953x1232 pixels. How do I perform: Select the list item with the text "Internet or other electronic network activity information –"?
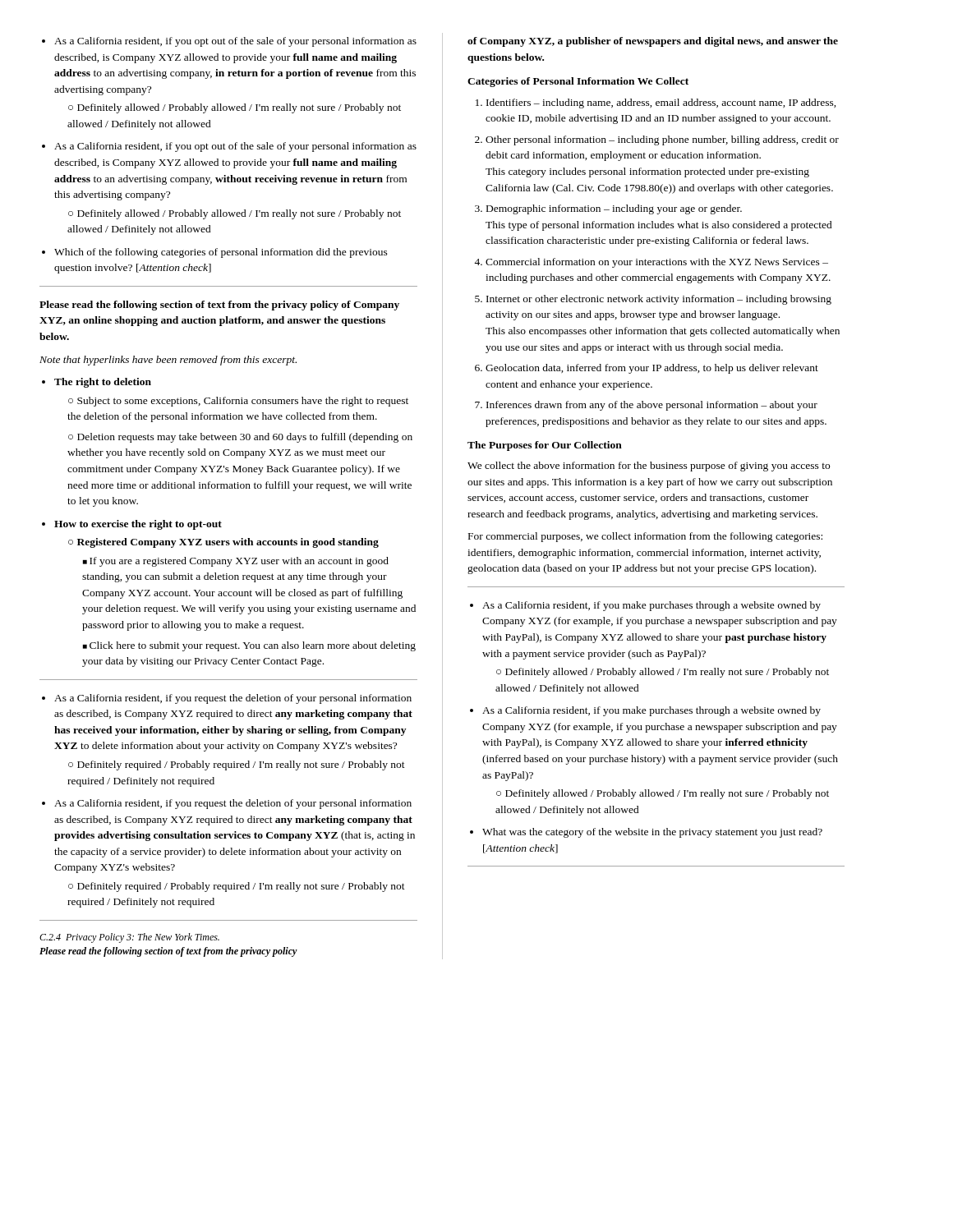(x=656, y=323)
